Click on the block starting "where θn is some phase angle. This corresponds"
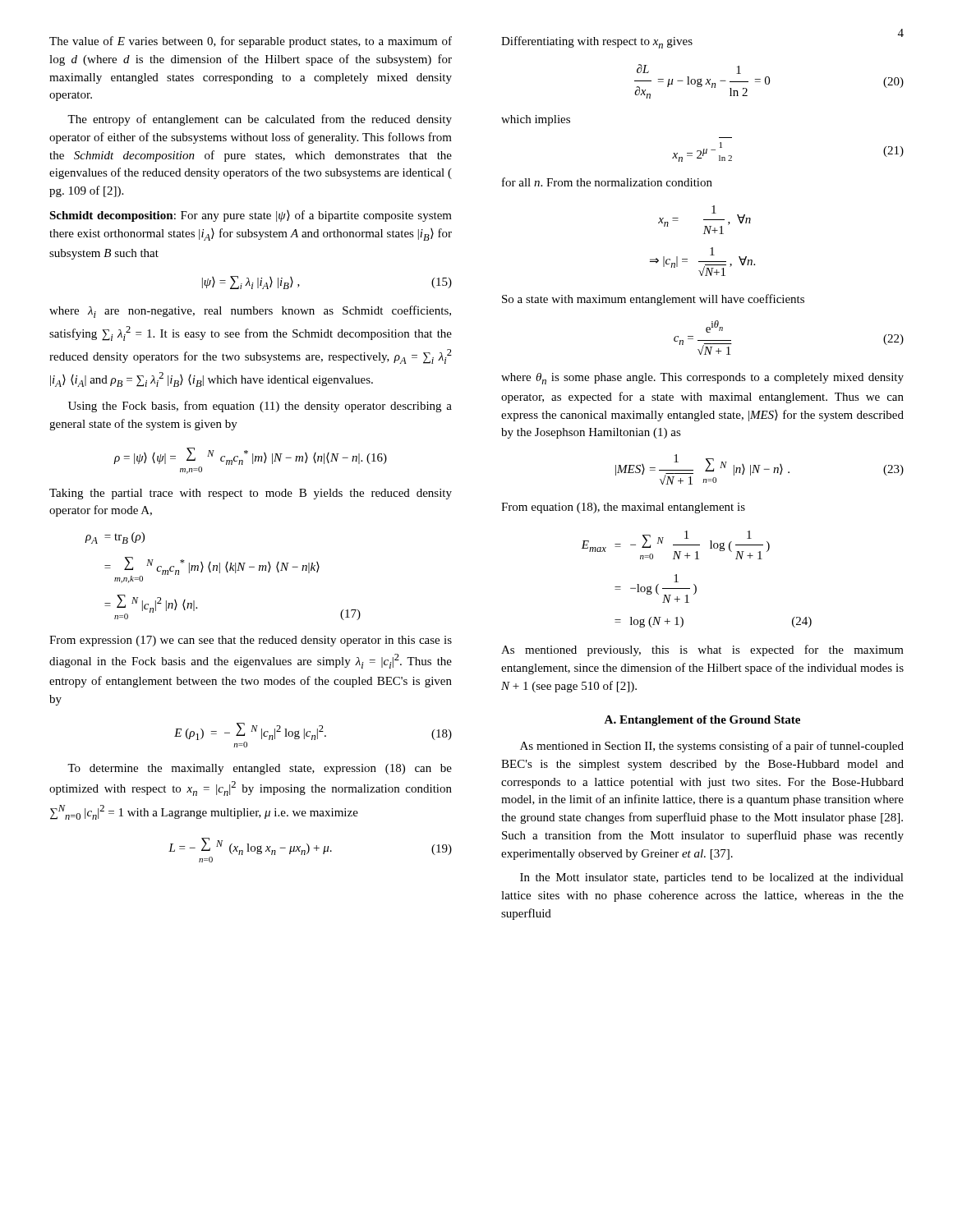The height and width of the screenshot is (1232, 953). tap(702, 405)
